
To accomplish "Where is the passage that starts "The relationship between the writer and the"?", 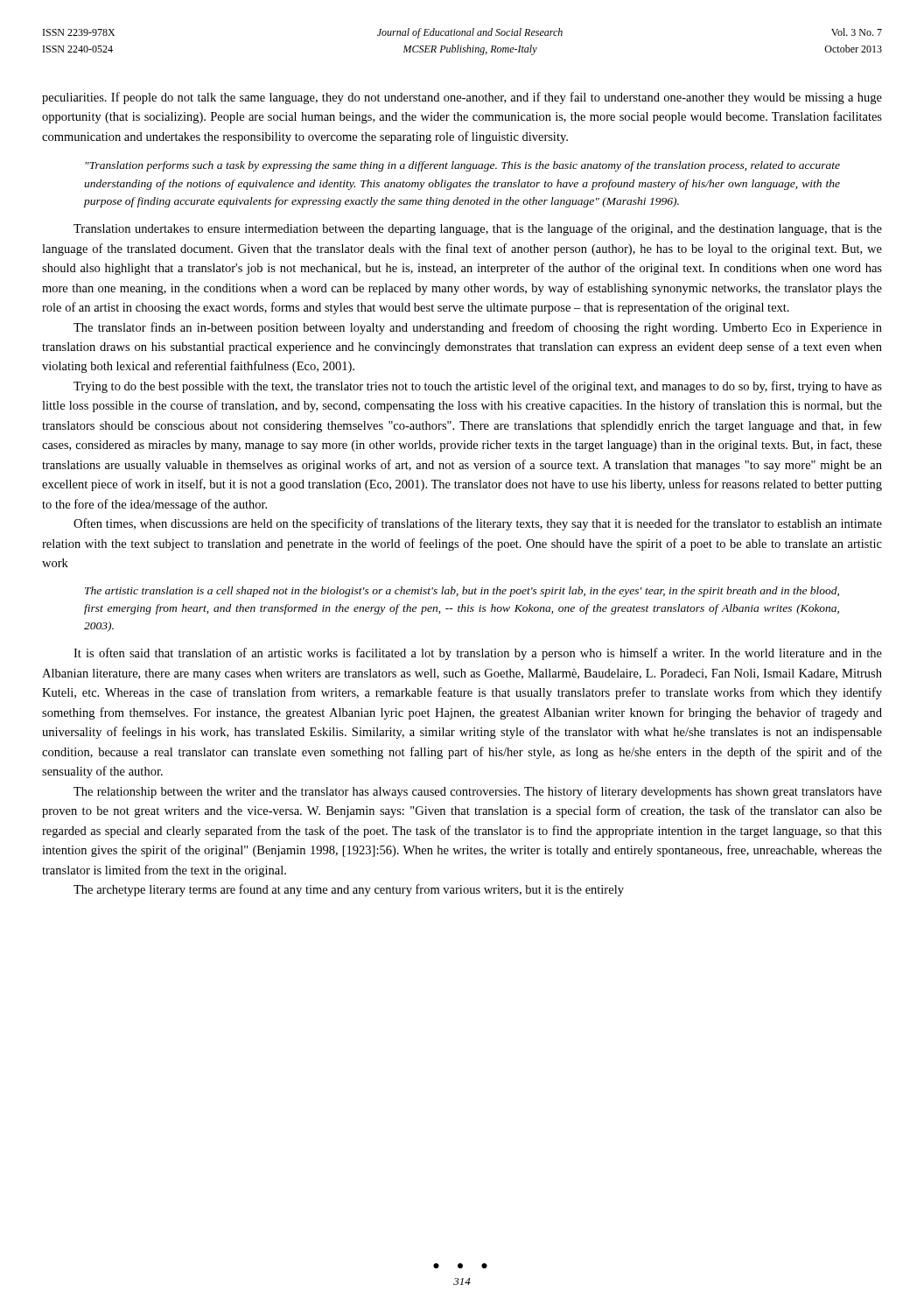I will tap(462, 831).
